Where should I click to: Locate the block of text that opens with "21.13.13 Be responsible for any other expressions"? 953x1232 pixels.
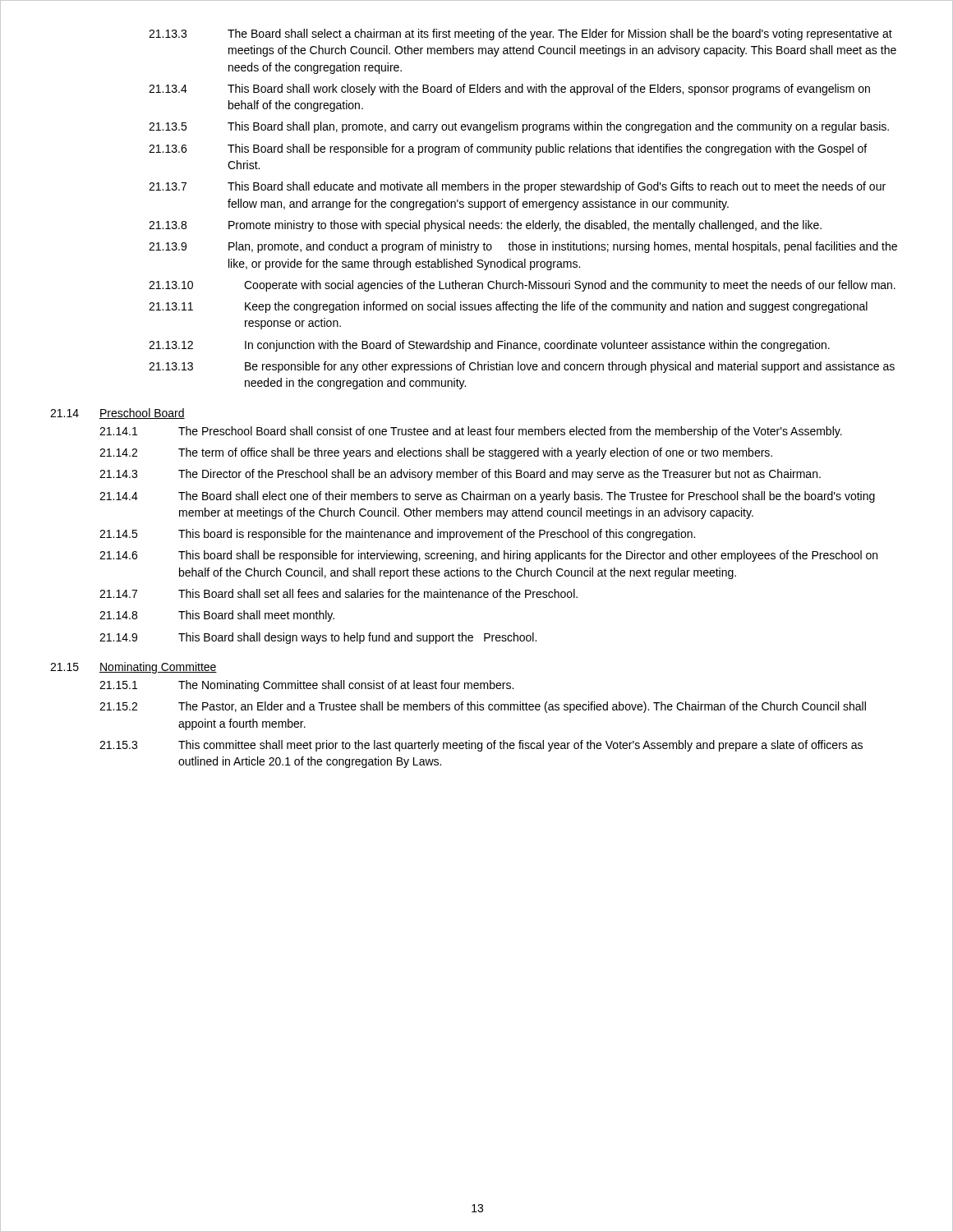tap(526, 375)
